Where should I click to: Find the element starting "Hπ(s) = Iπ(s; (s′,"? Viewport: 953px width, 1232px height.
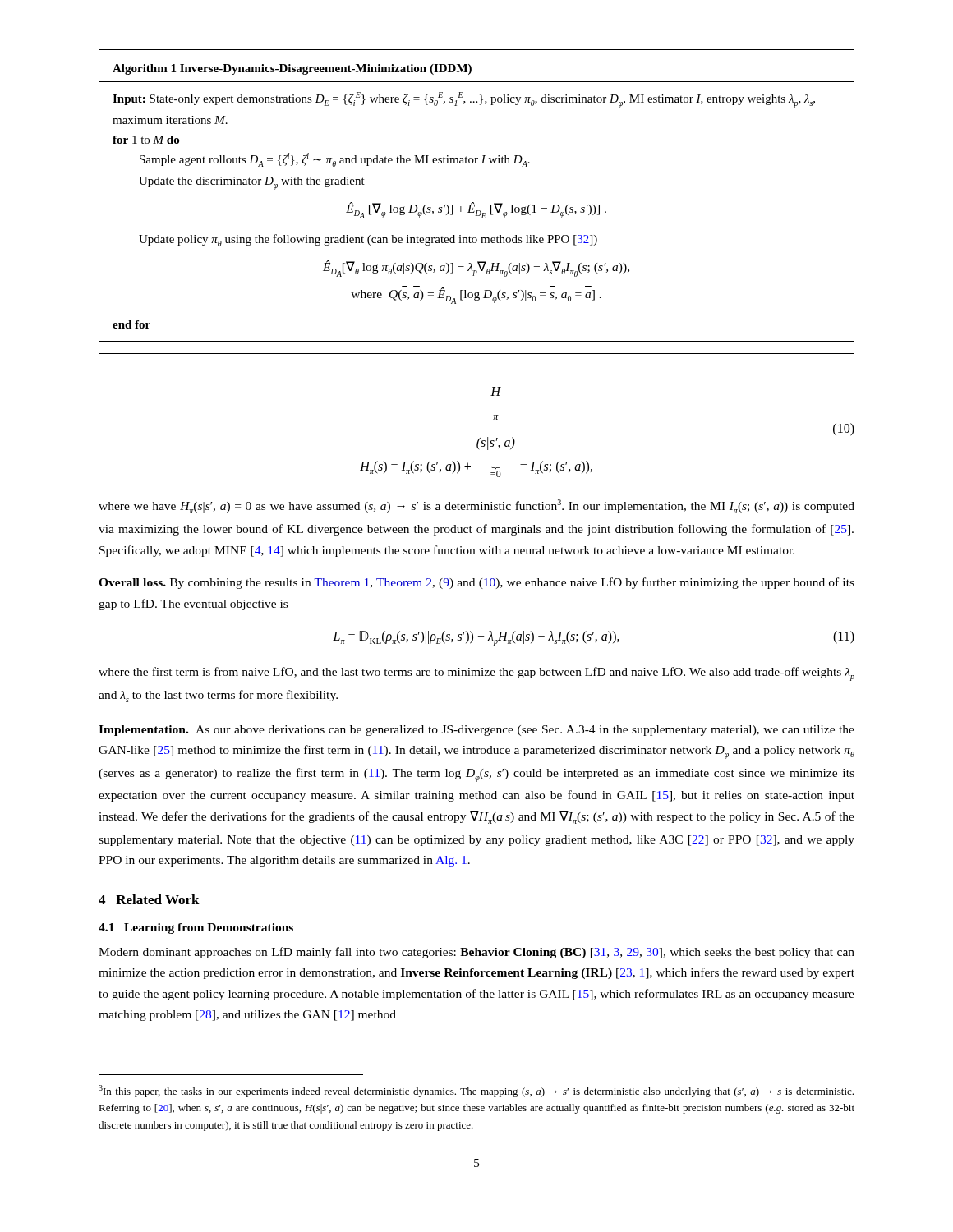coord(496,391)
